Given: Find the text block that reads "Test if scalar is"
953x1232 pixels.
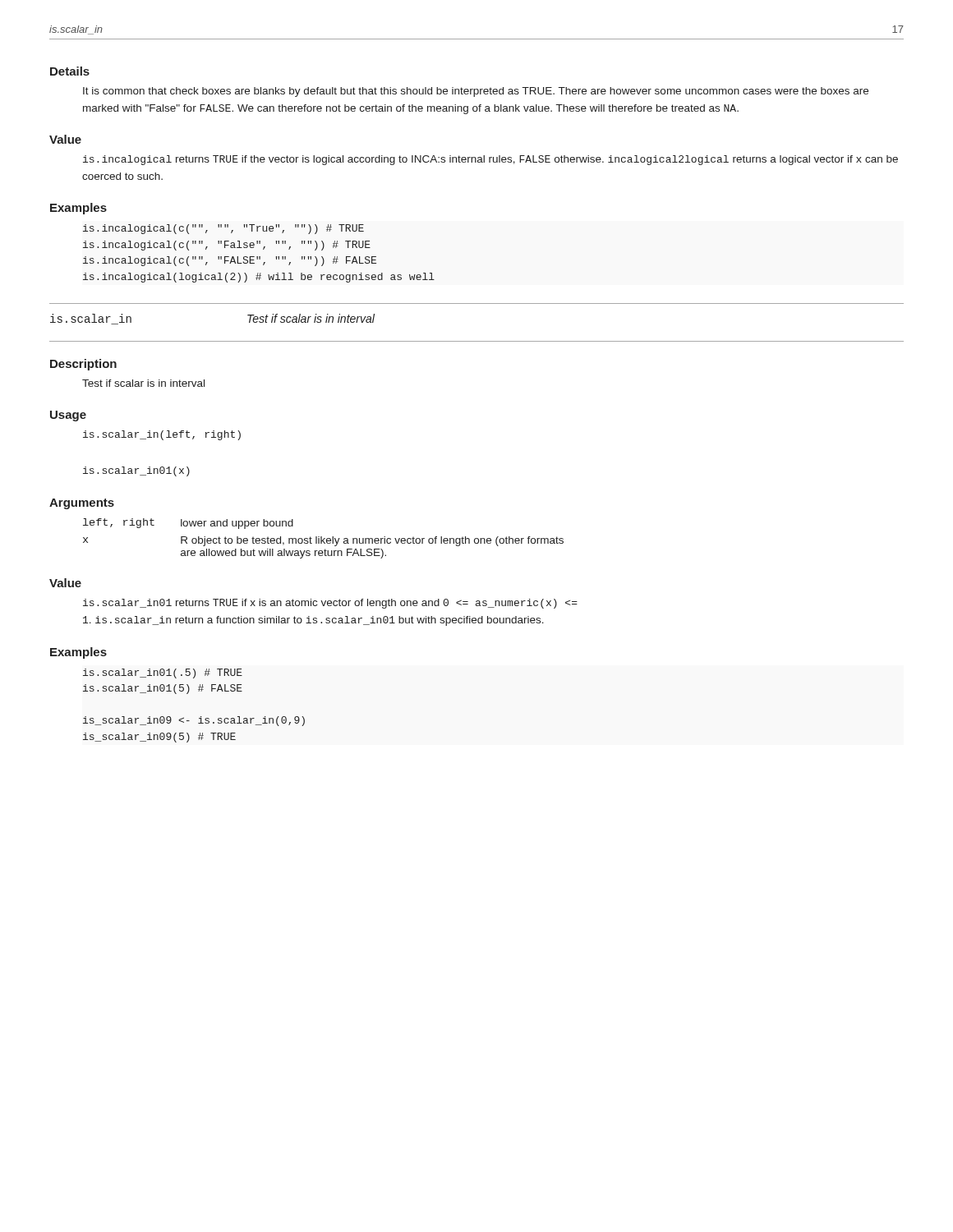Looking at the screenshot, I should click(x=144, y=383).
